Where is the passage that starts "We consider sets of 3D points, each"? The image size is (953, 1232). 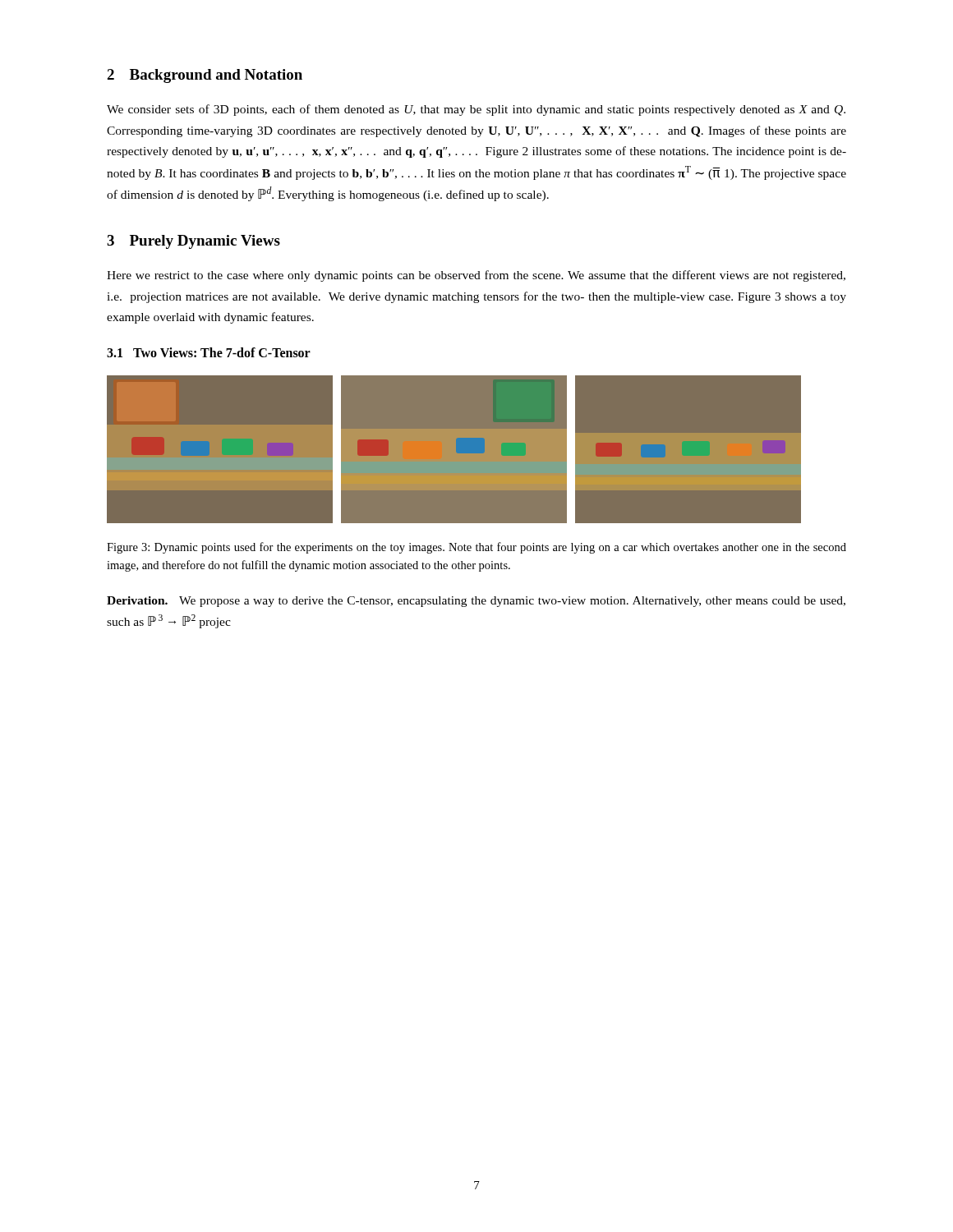(476, 152)
